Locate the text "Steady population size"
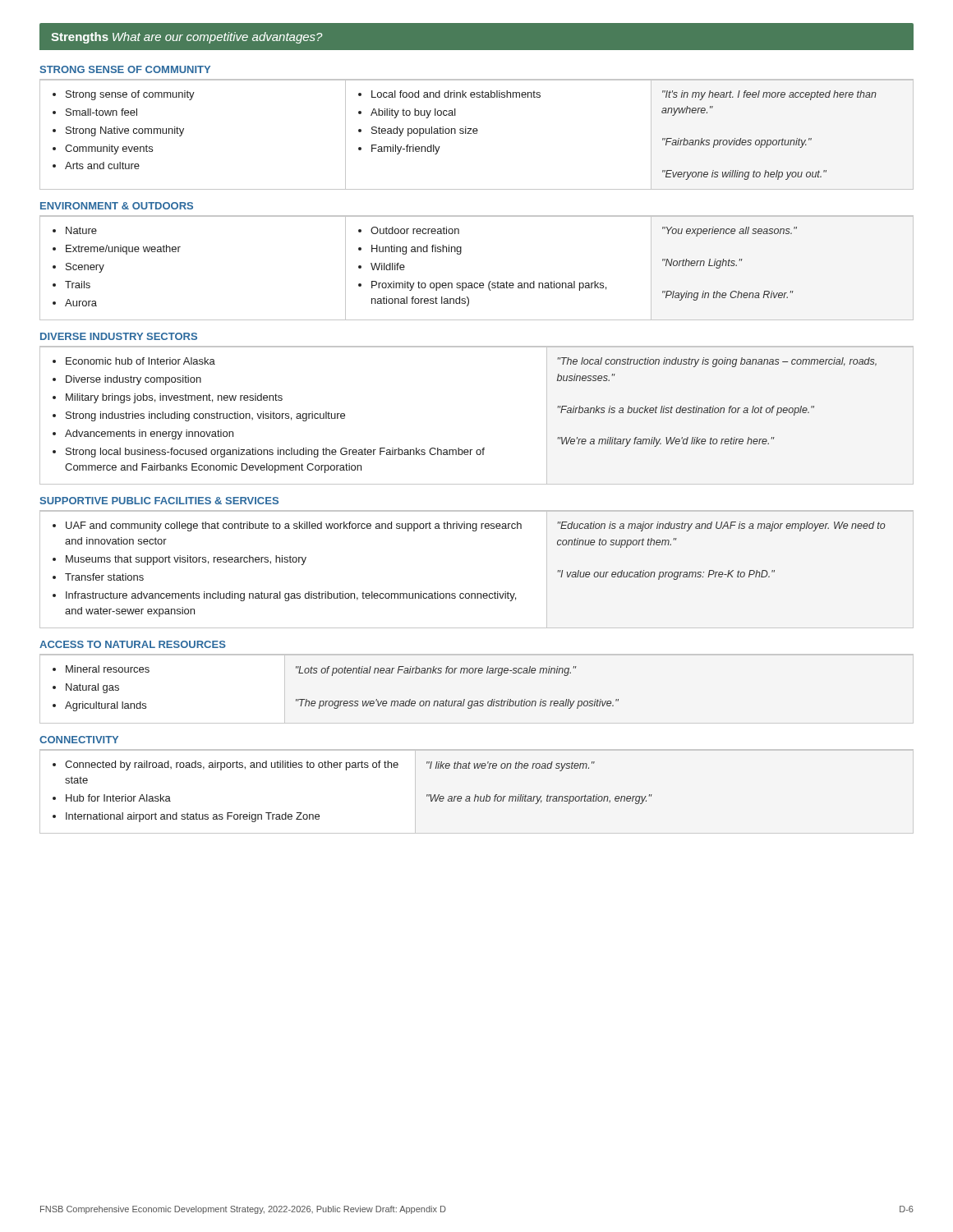This screenshot has height=1232, width=953. tap(424, 130)
